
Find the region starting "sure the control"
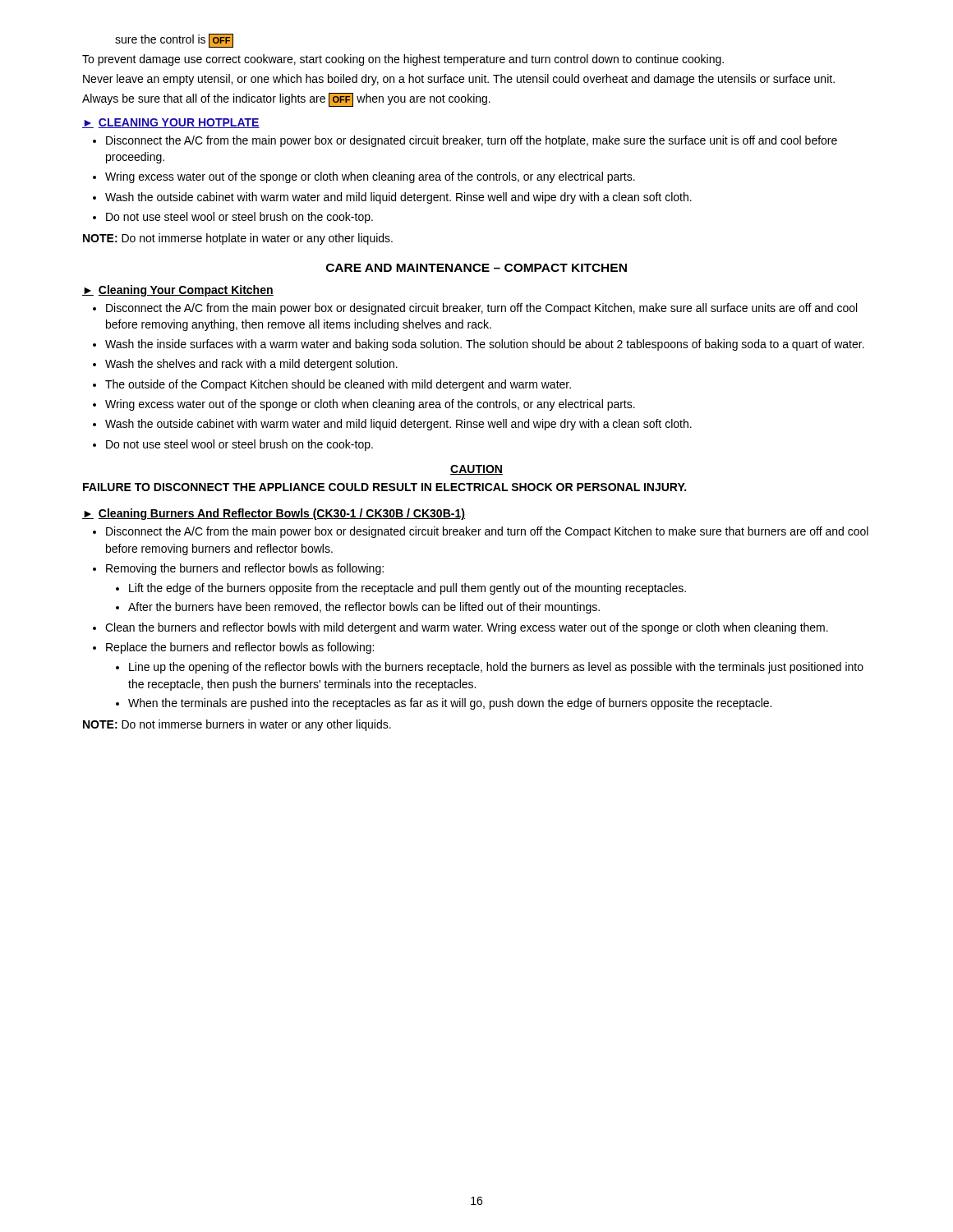[174, 40]
